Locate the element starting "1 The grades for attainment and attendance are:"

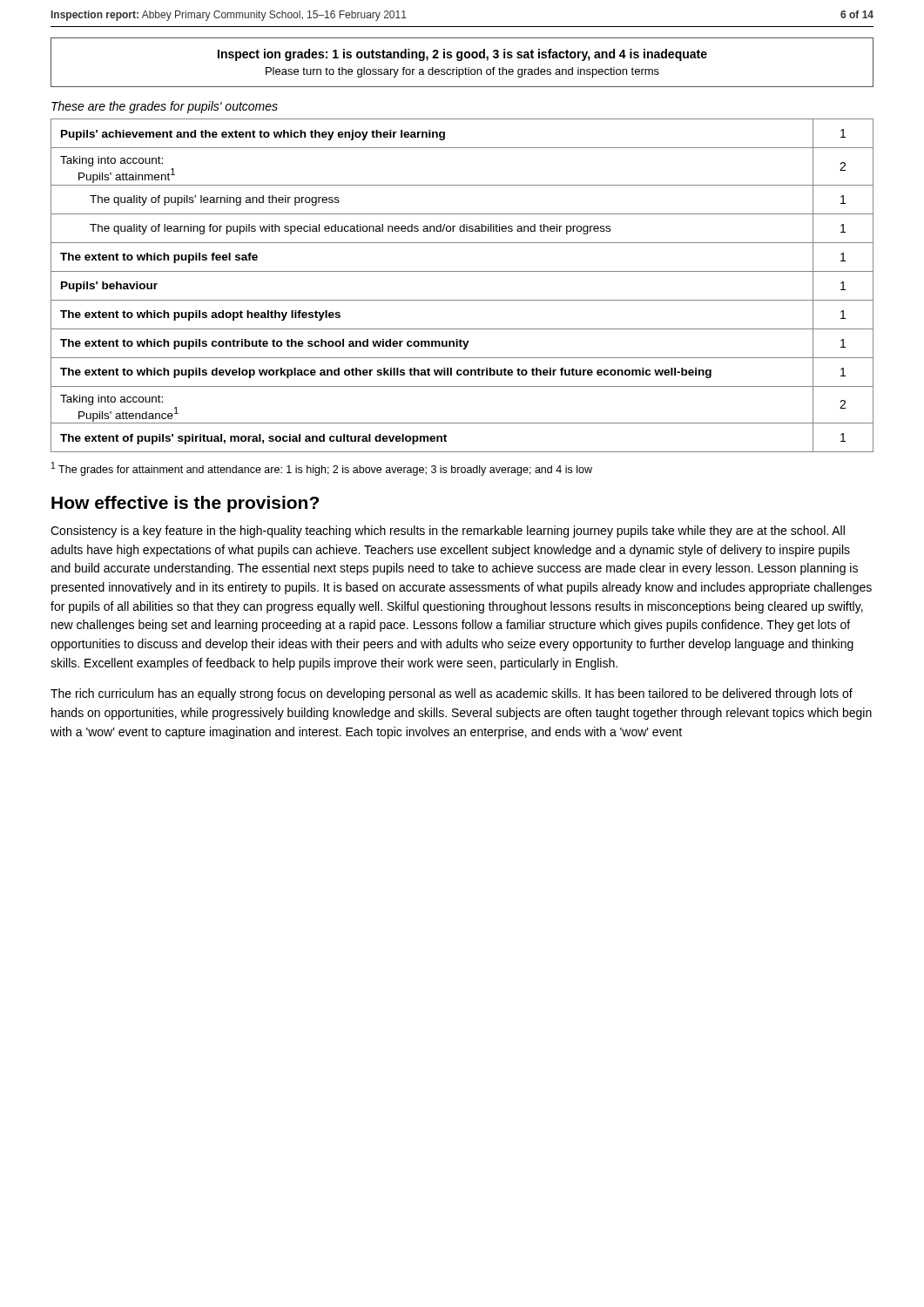coord(321,468)
